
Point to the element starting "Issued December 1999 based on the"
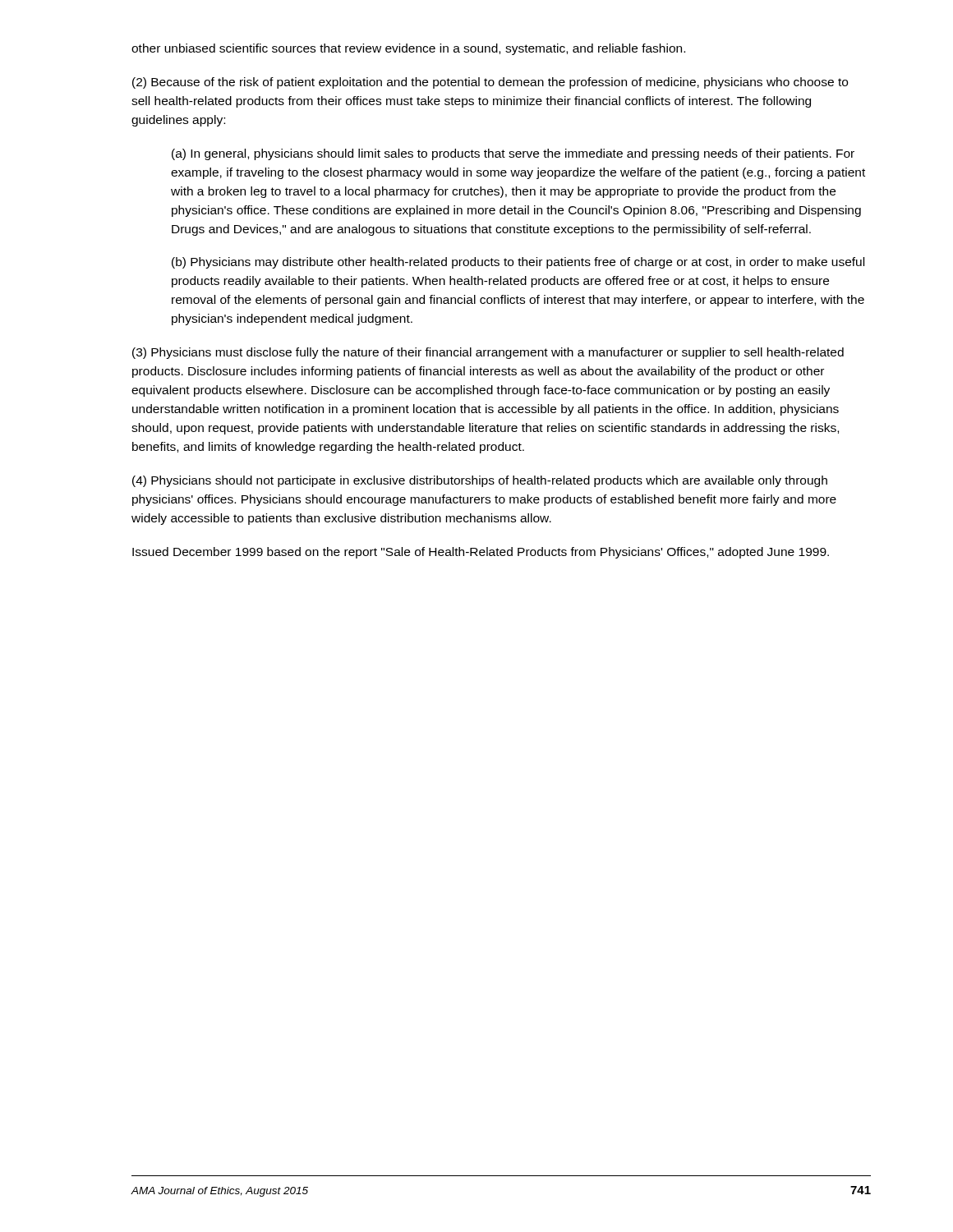tap(481, 551)
